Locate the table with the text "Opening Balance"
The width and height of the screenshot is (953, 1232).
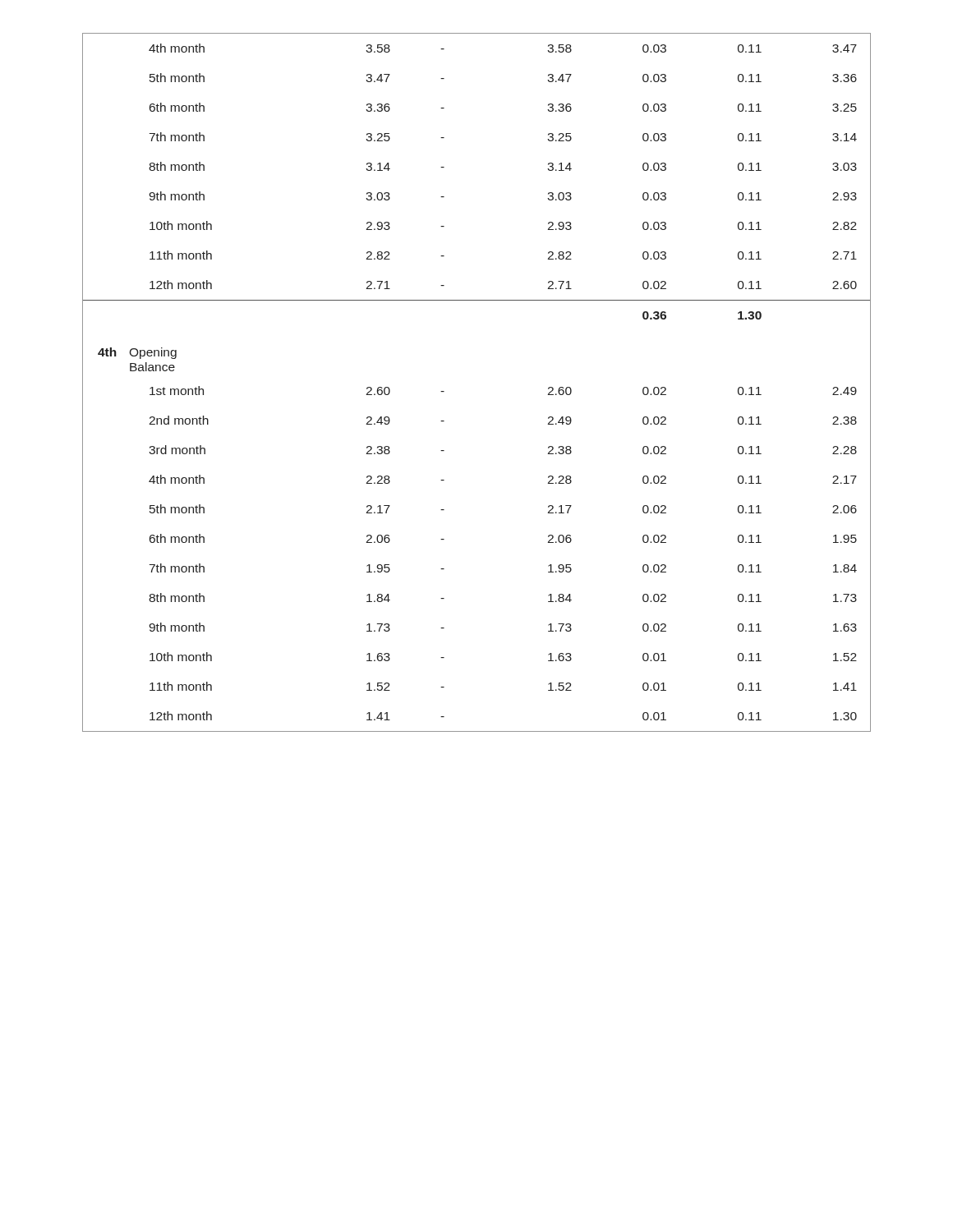click(x=476, y=382)
